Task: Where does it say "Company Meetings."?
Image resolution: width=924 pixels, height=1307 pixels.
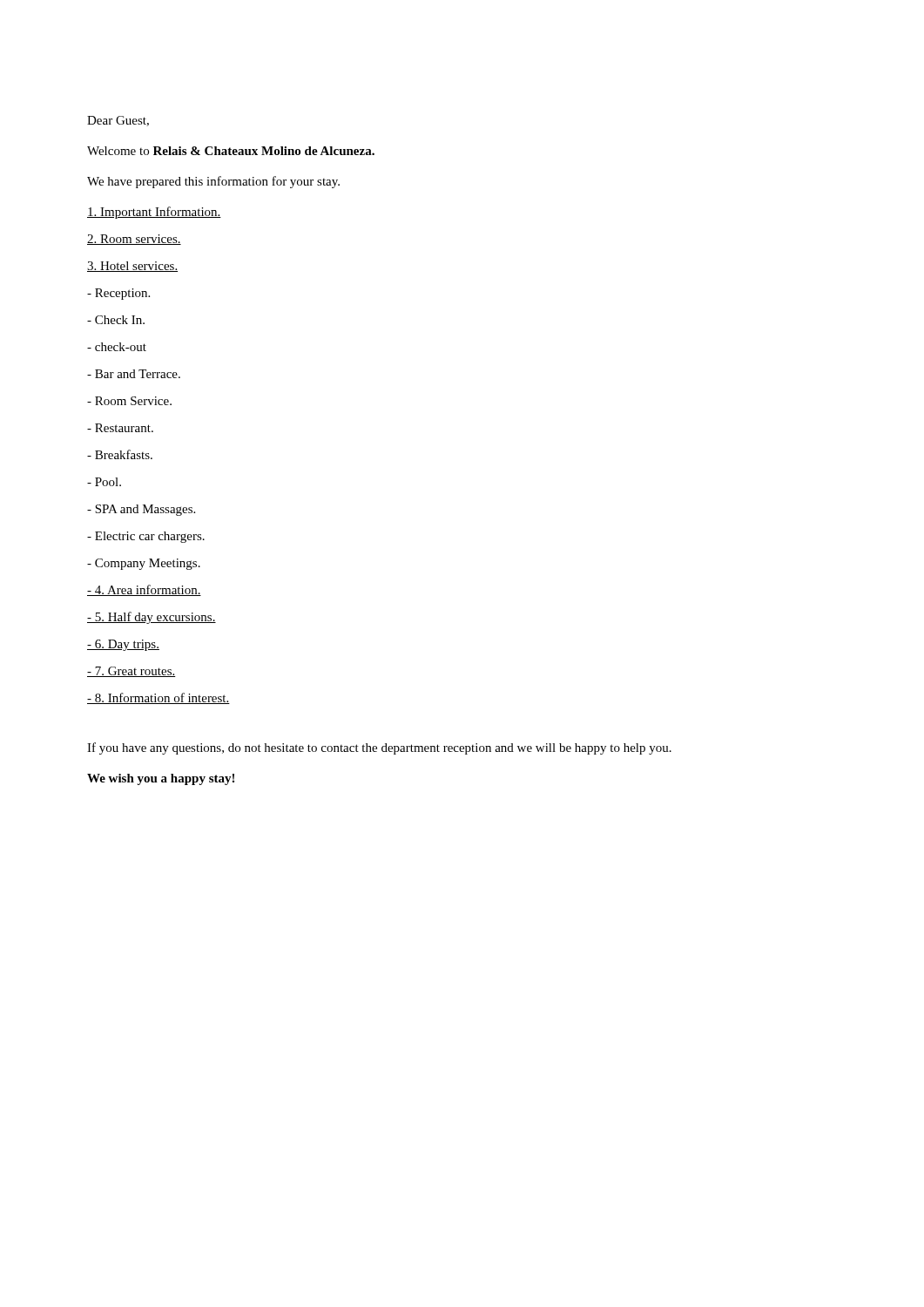Action: (144, 563)
